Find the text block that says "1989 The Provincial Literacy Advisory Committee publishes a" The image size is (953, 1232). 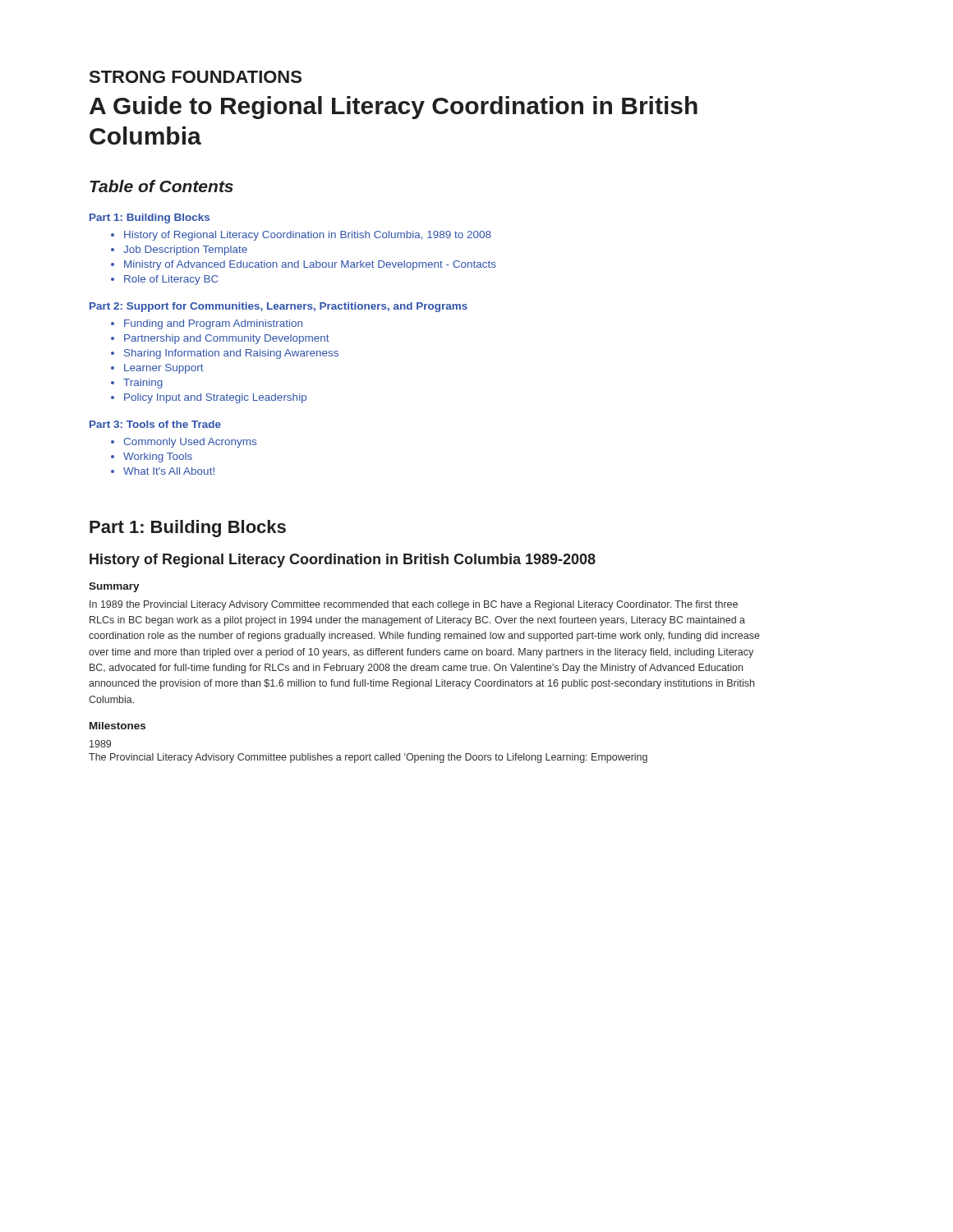[426, 752]
